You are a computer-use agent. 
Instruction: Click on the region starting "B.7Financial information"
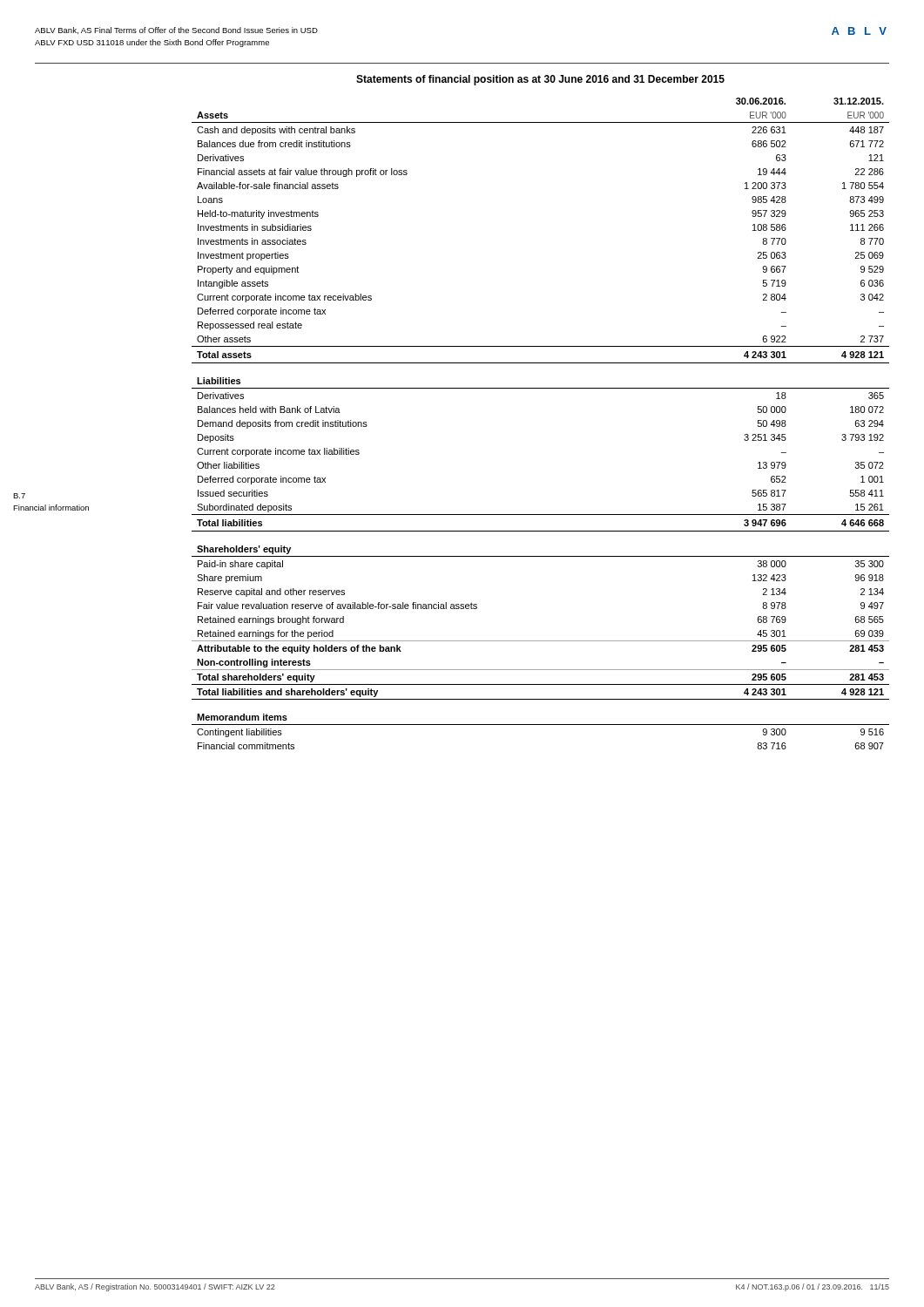click(51, 502)
